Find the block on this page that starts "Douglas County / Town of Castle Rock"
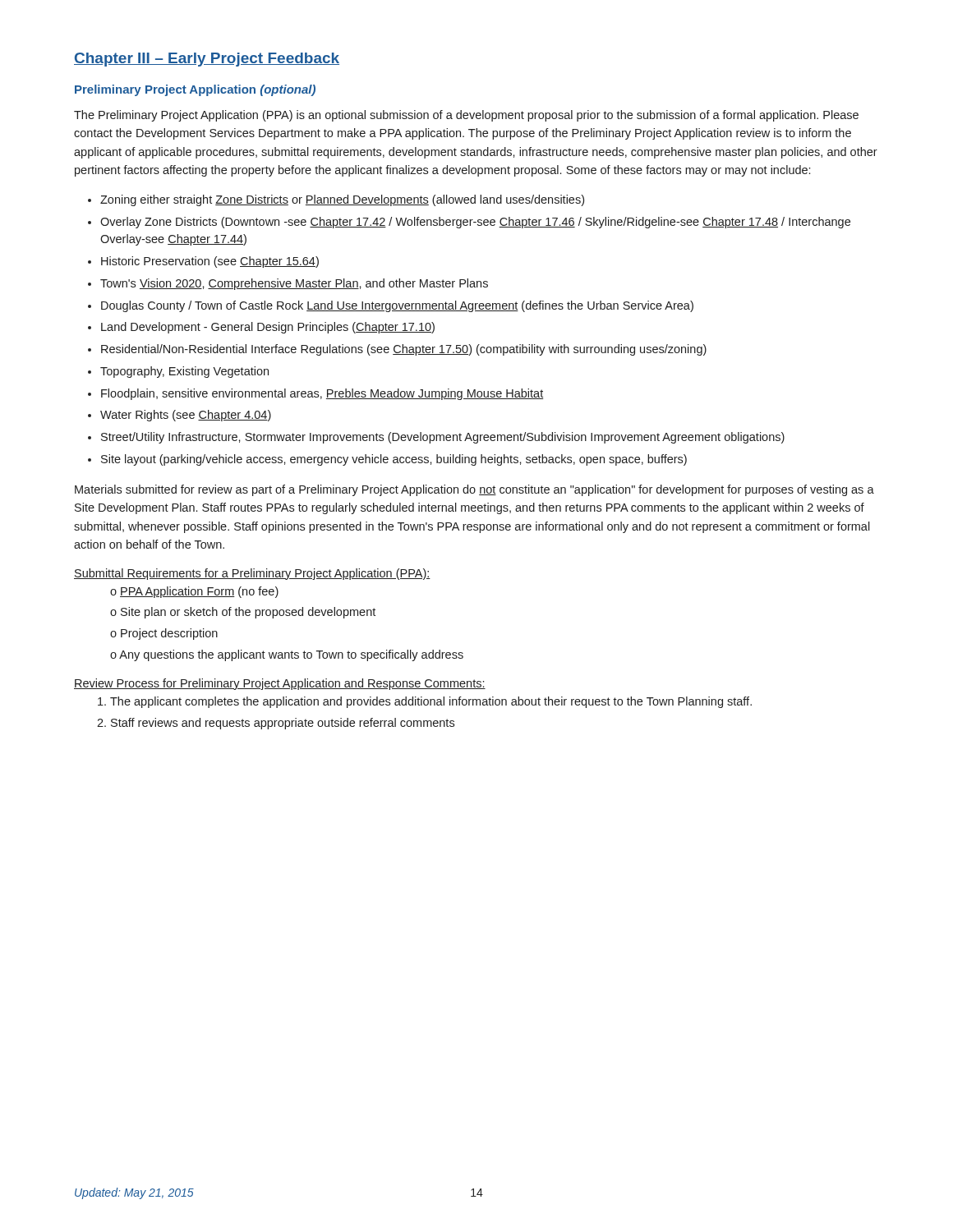Viewport: 953px width, 1232px height. click(397, 305)
